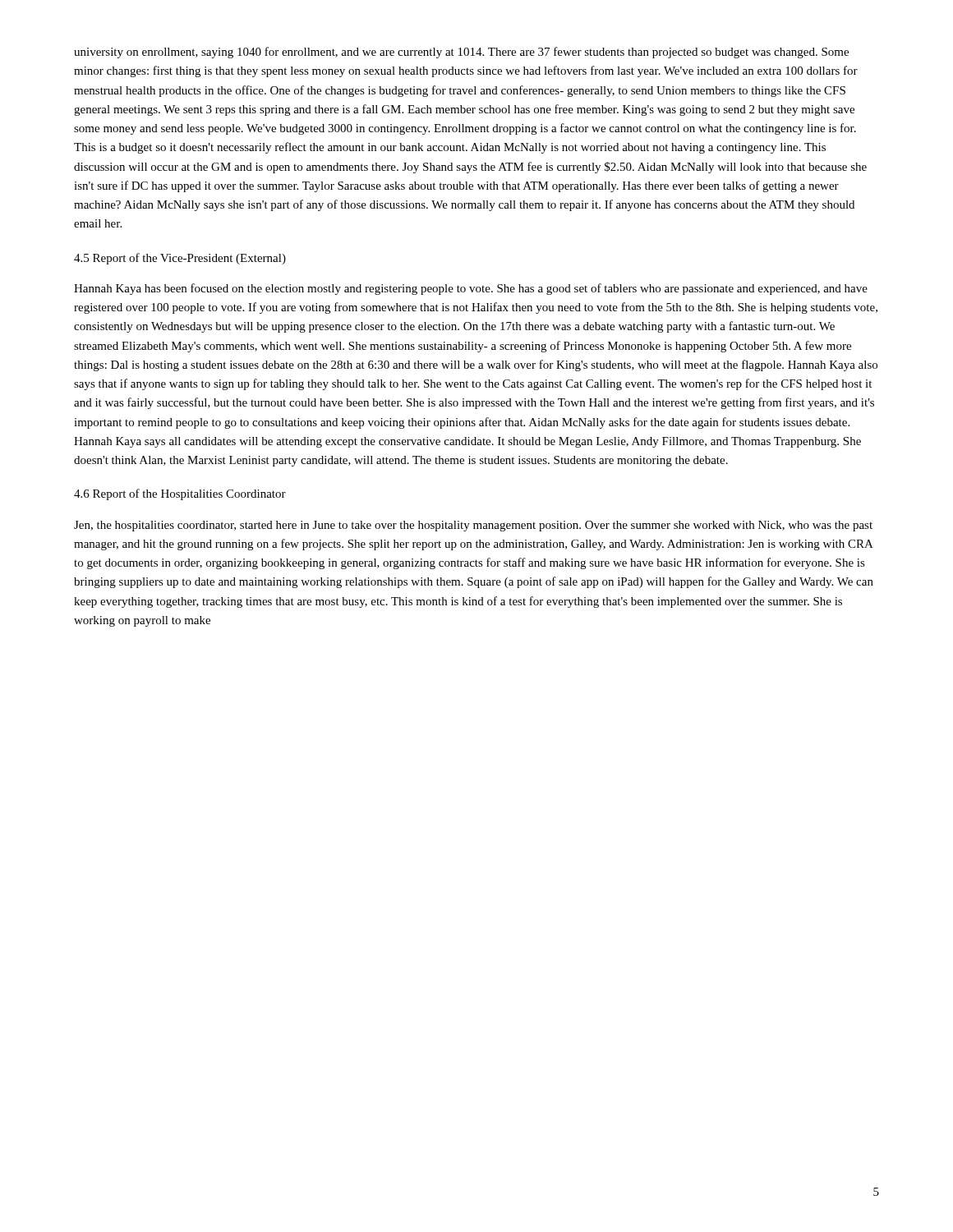
Task: Locate the section header that reads "4.5 Report of the Vice-President (External)"
Action: [180, 257]
